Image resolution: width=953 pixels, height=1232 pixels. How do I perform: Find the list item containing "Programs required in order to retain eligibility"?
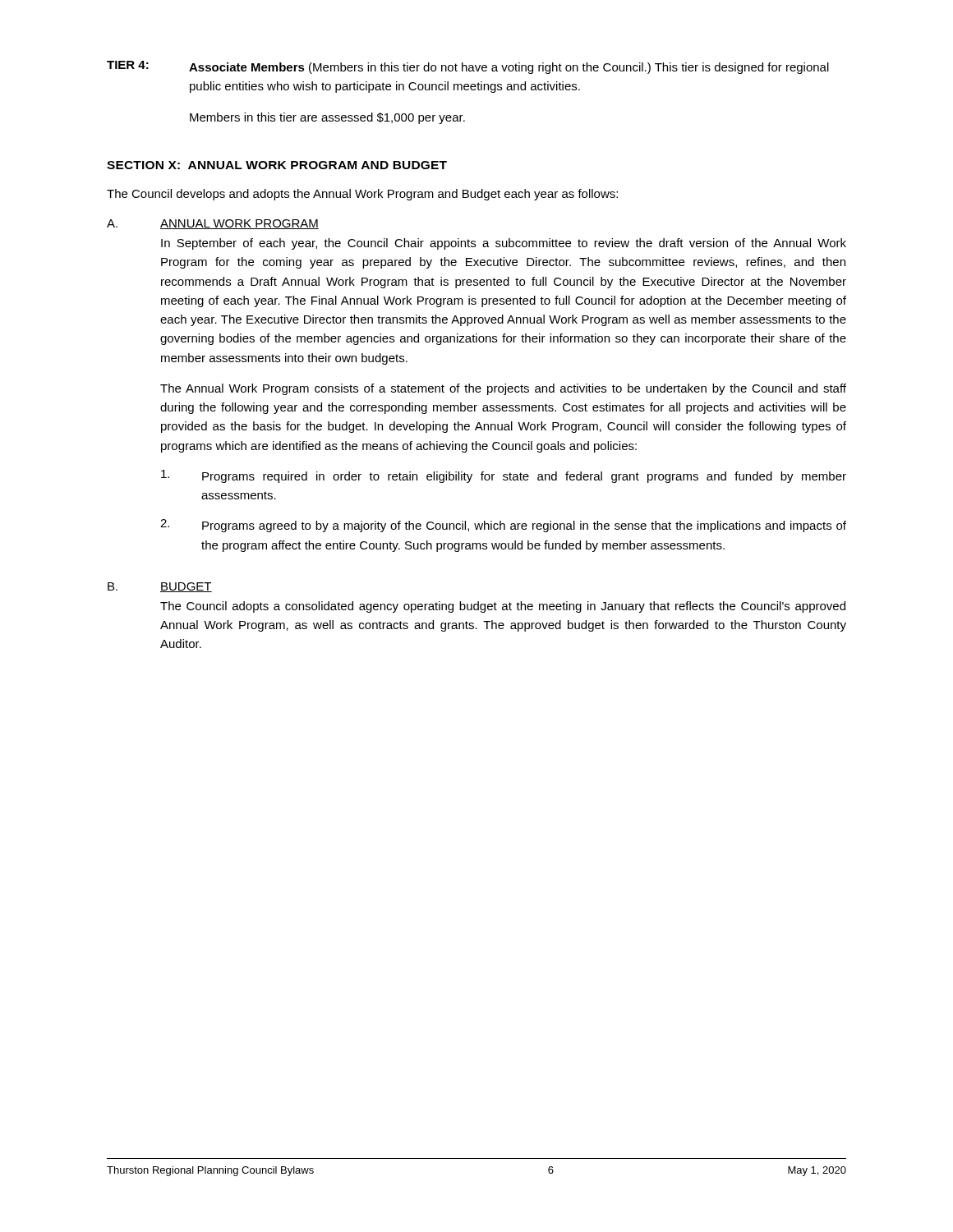[x=503, y=485]
